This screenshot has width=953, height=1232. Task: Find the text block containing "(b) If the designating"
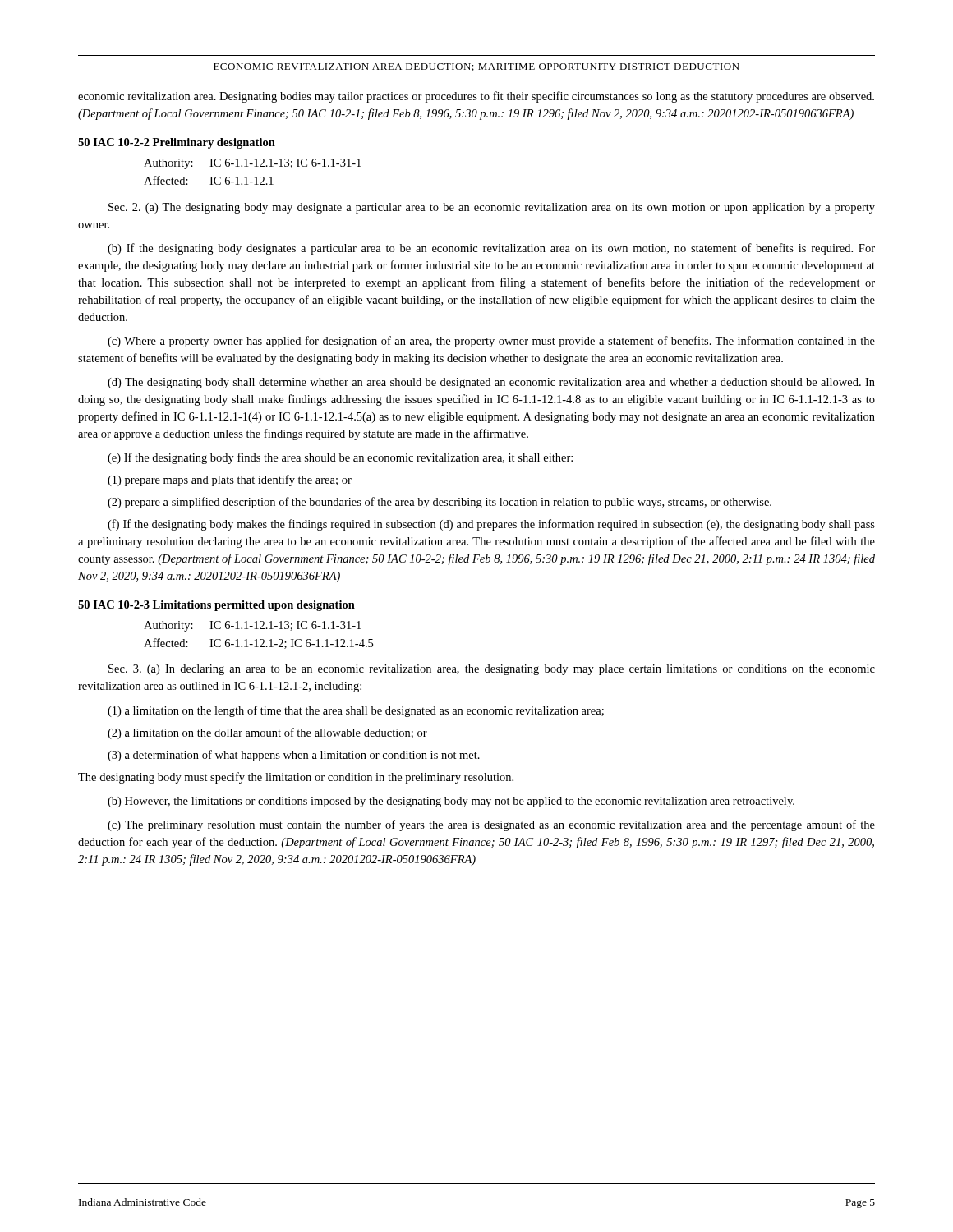click(x=476, y=283)
